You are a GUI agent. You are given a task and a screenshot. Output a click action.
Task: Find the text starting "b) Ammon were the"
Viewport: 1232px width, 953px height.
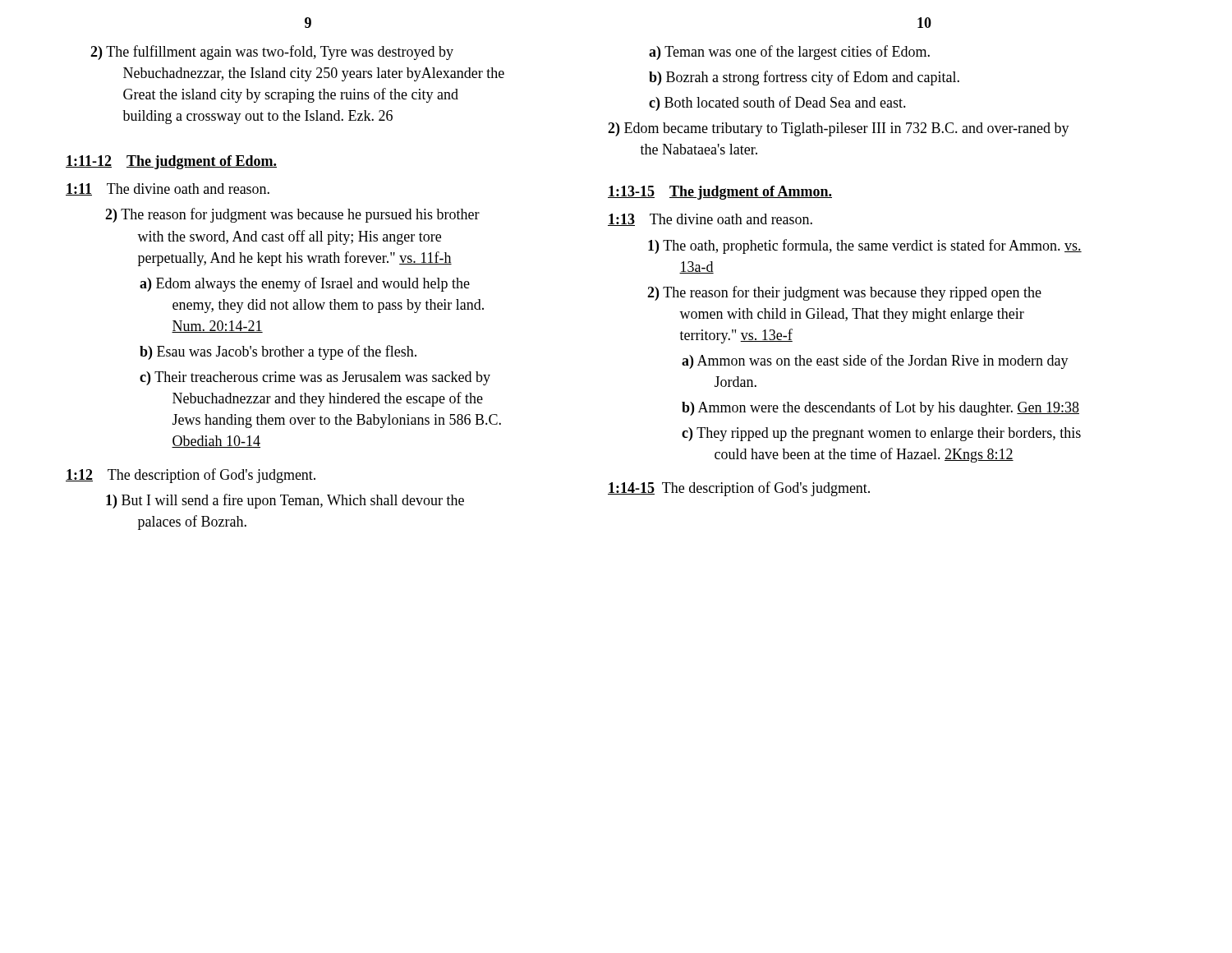883,408
